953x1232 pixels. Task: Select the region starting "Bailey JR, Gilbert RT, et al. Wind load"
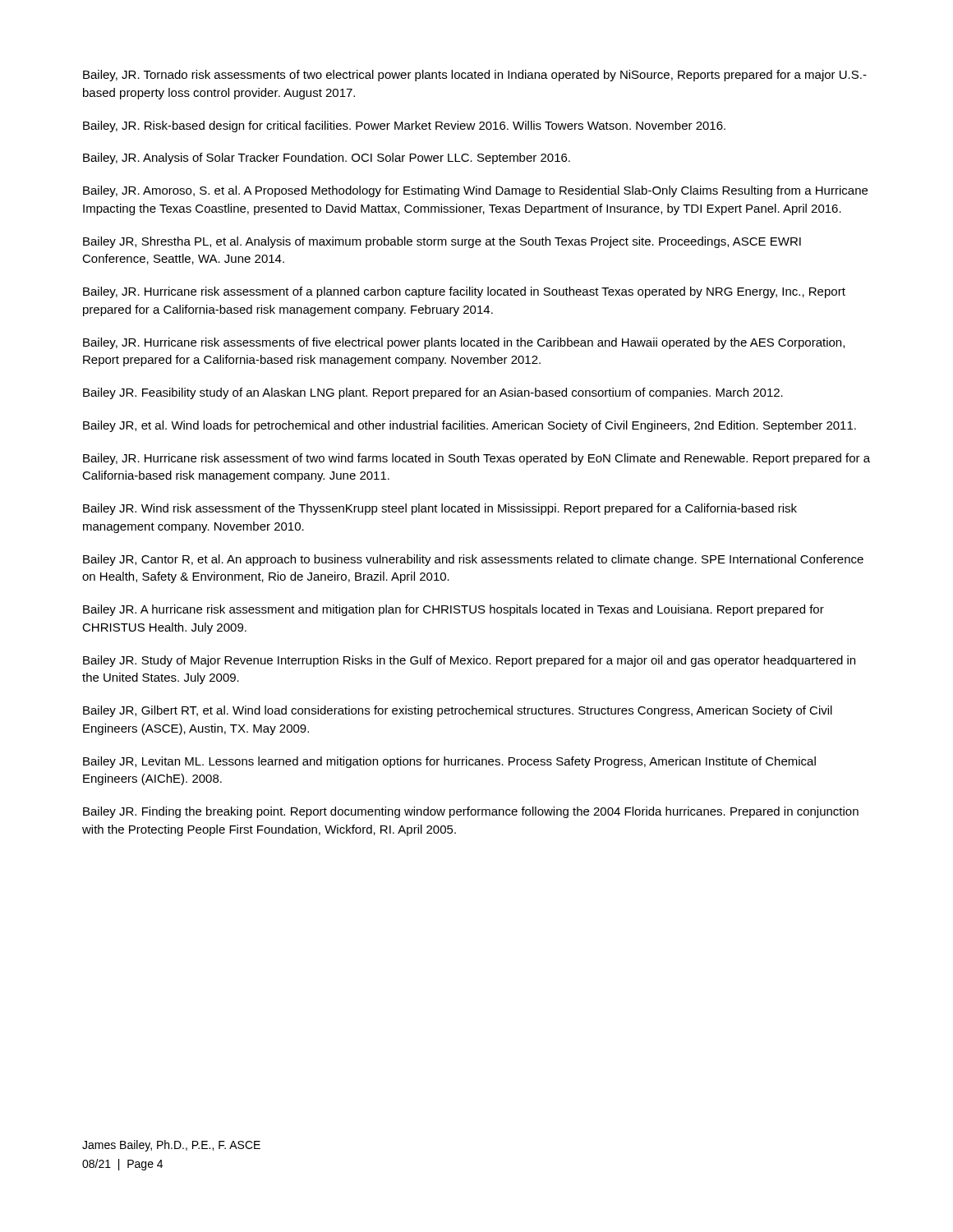(457, 719)
